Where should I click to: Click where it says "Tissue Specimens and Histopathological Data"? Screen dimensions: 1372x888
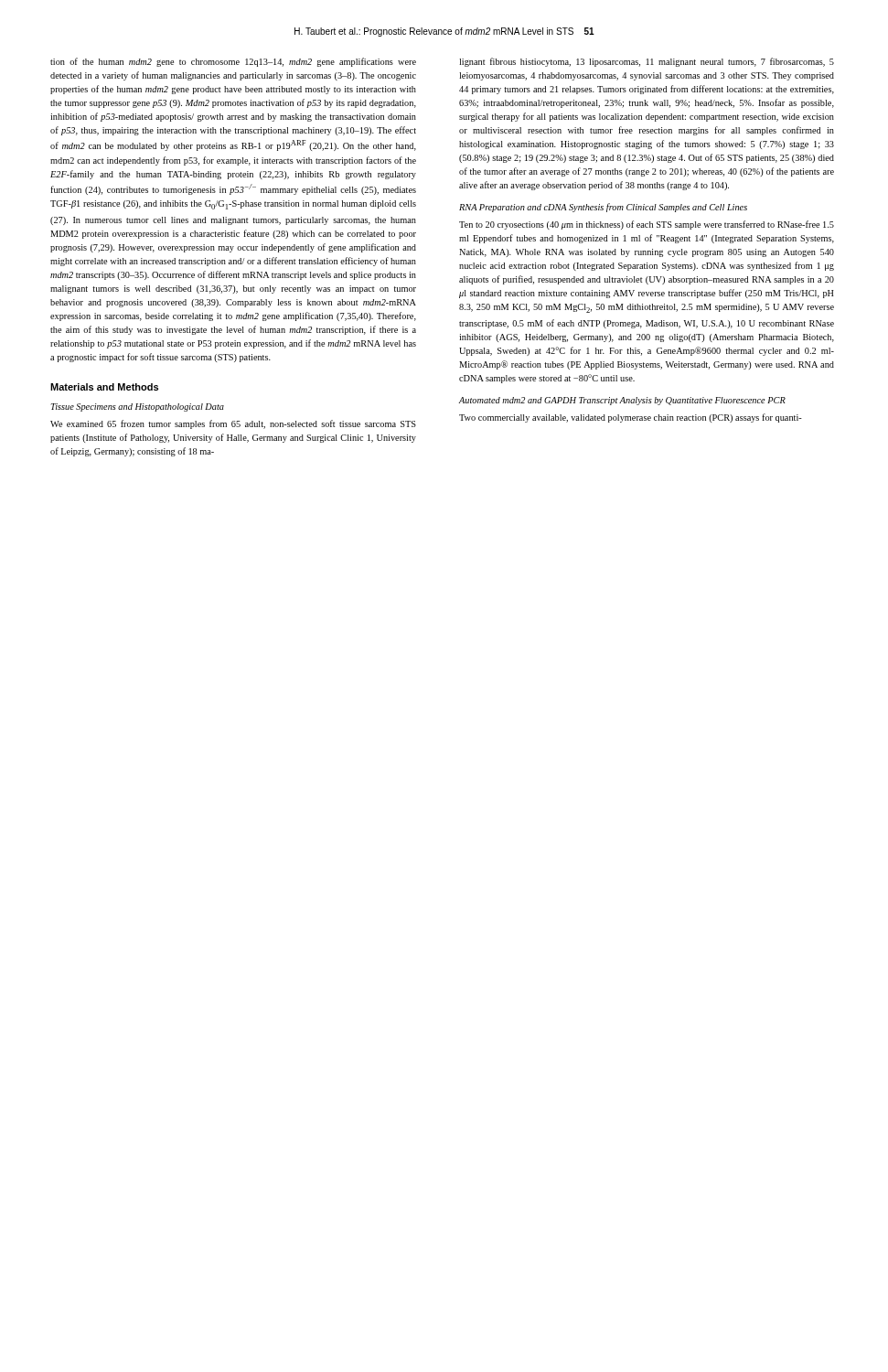click(x=137, y=407)
